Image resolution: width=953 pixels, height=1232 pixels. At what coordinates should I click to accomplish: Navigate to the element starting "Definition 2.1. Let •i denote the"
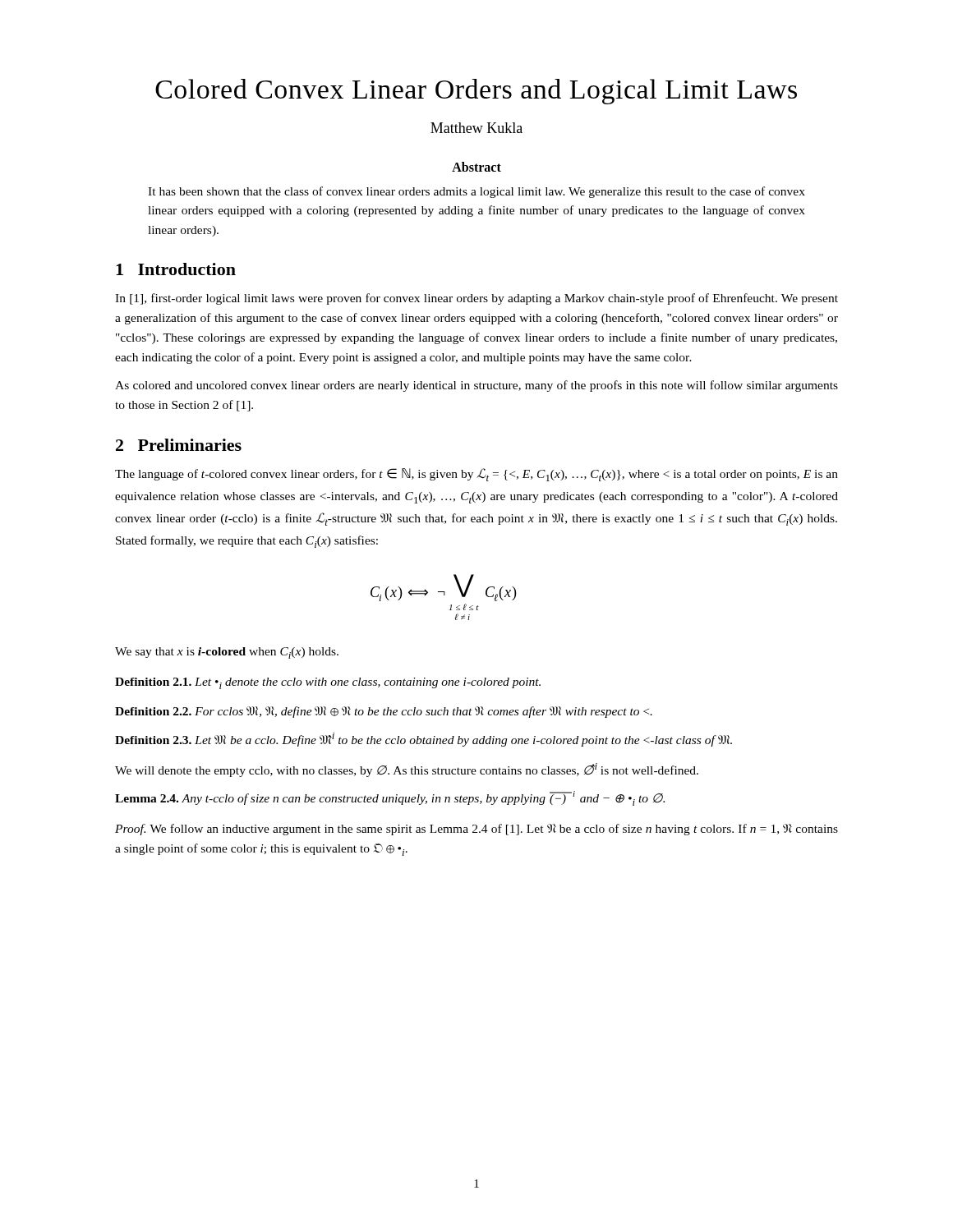pos(476,683)
